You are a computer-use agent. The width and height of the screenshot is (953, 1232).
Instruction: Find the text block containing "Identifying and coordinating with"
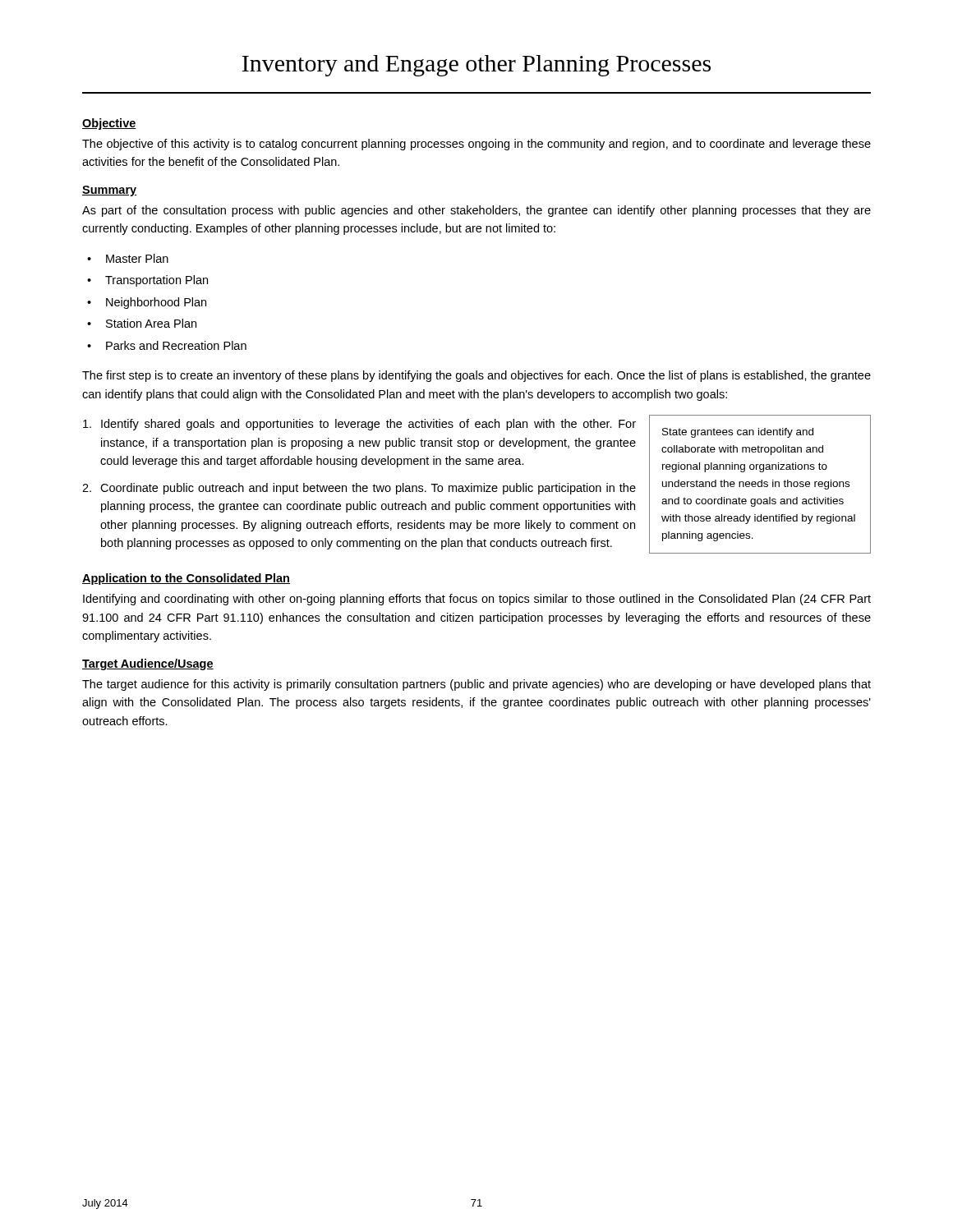point(476,618)
